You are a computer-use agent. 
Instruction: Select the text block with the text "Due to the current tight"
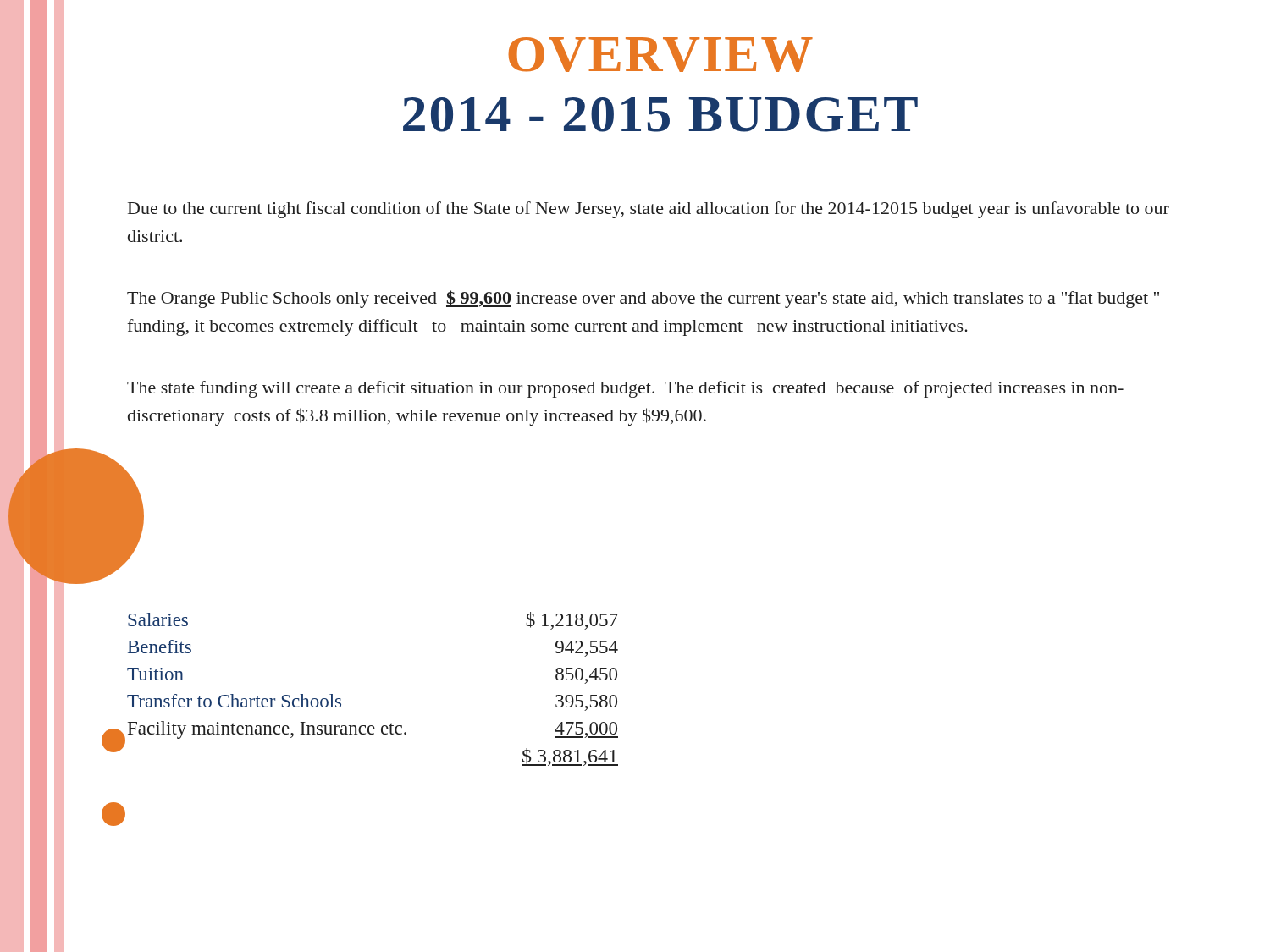pos(648,221)
